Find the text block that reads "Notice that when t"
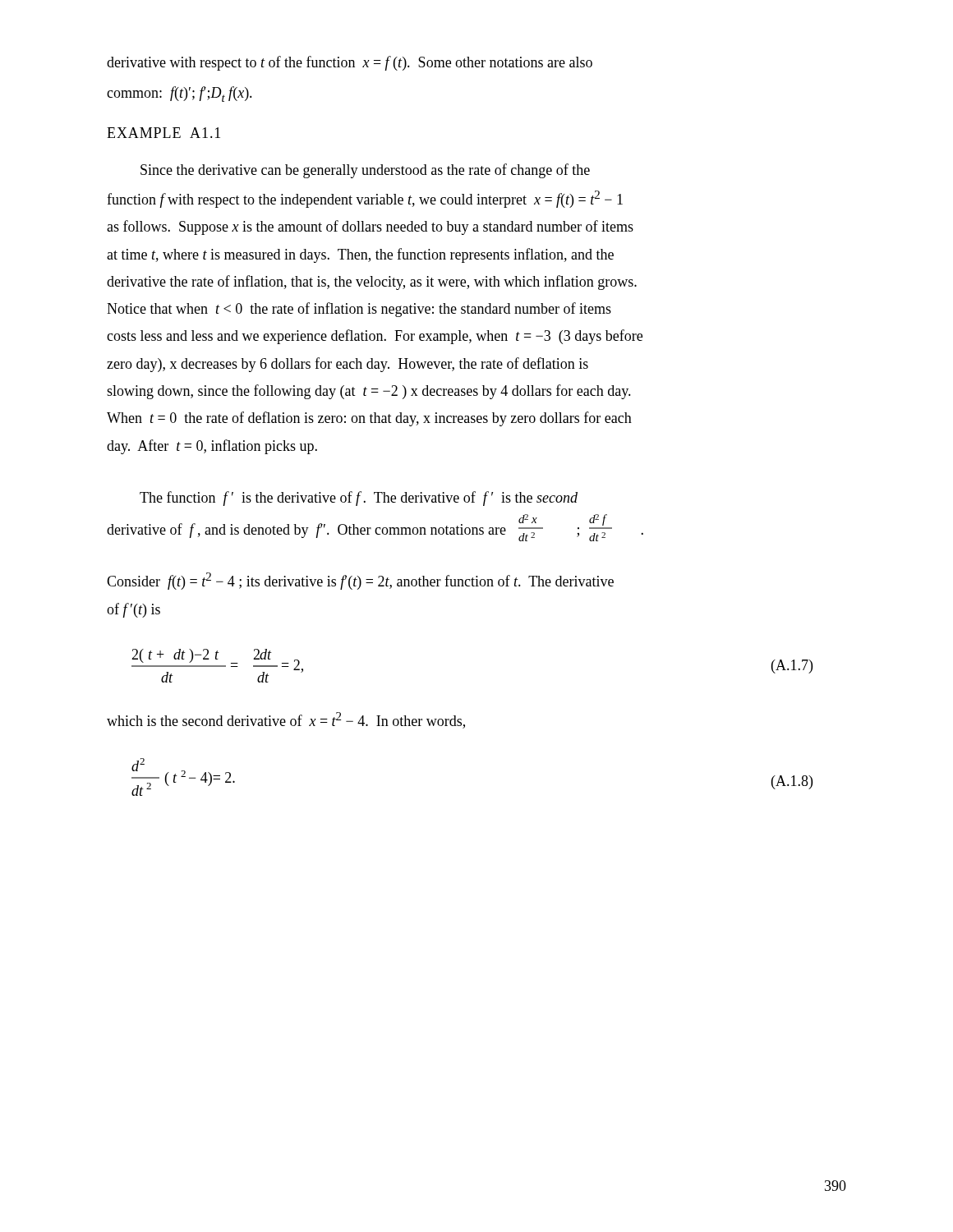The width and height of the screenshot is (953, 1232). coord(359,309)
